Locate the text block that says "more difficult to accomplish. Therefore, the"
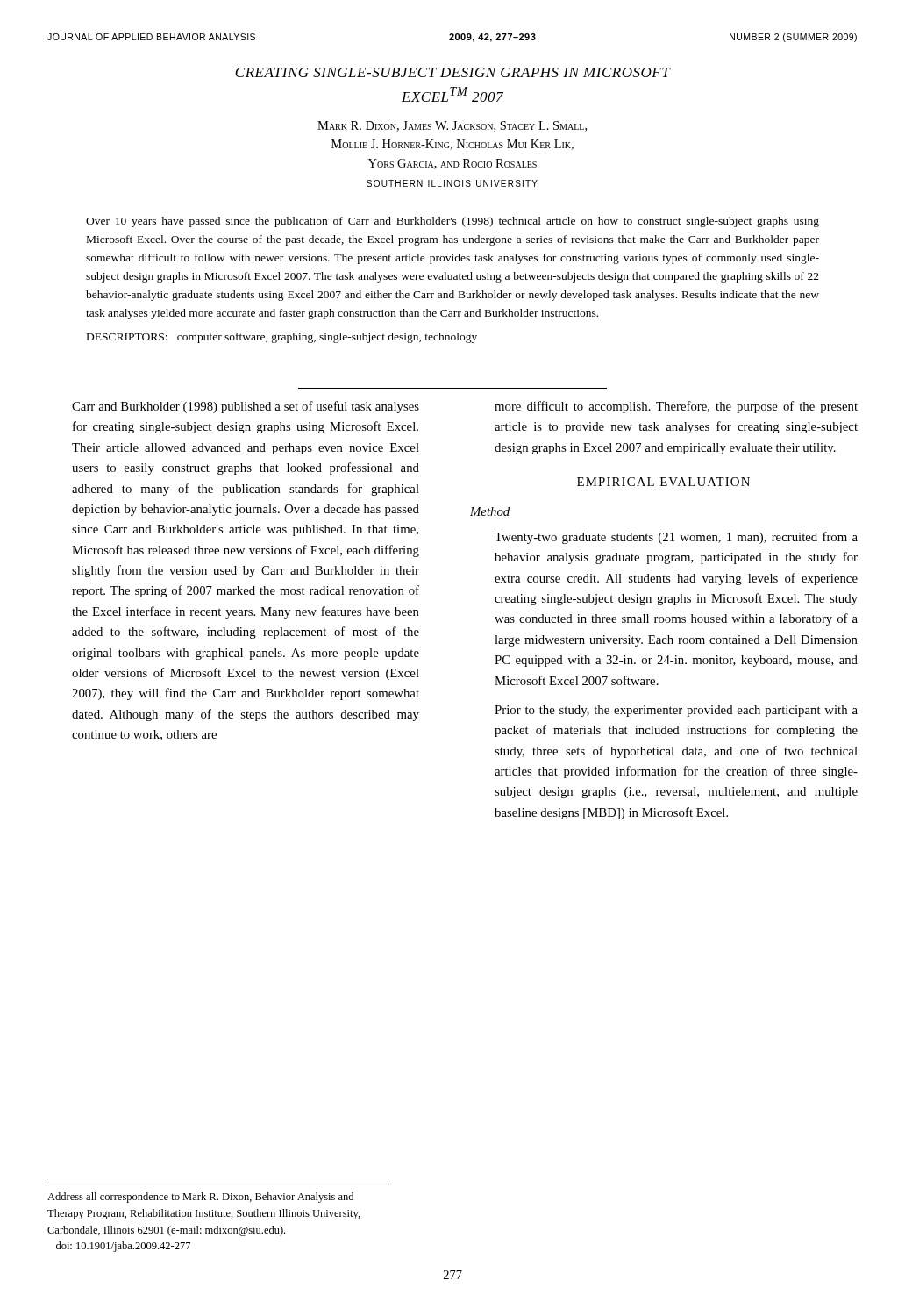 pyautogui.click(x=676, y=427)
